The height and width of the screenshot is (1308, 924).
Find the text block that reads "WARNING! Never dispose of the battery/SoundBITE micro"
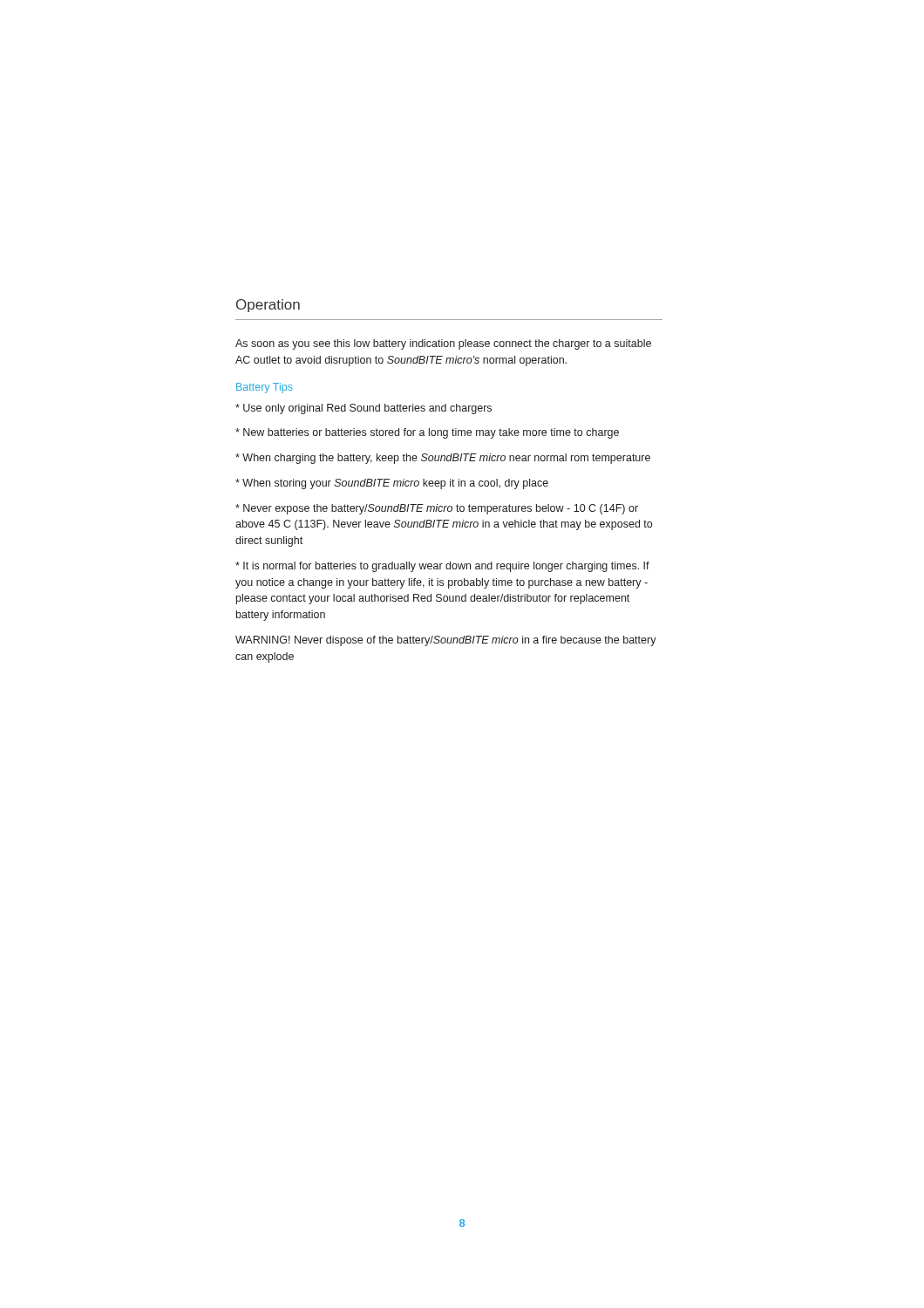point(446,648)
